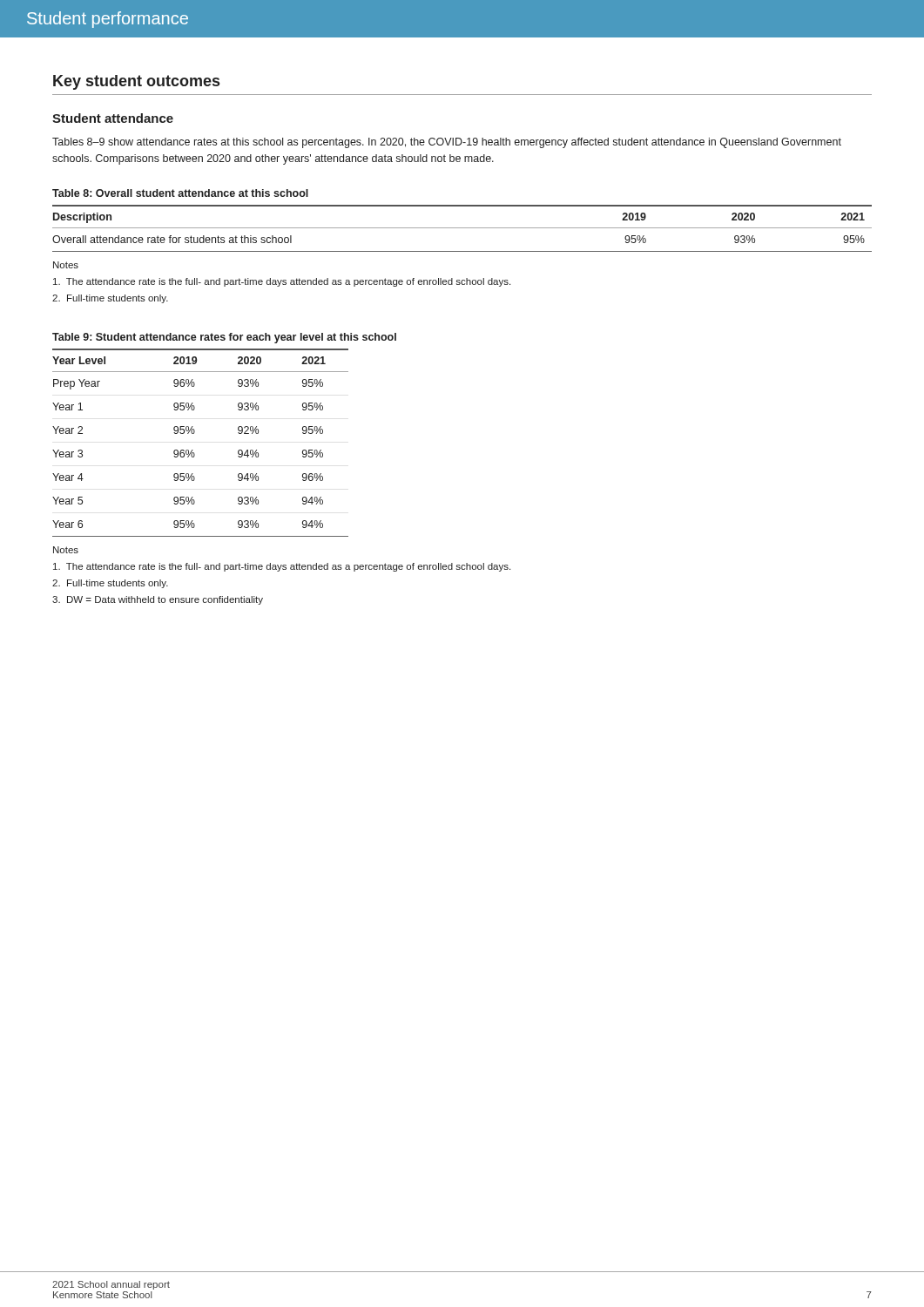
Task: Click where it says "Key student outcomes"
Action: click(x=136, y=81)
